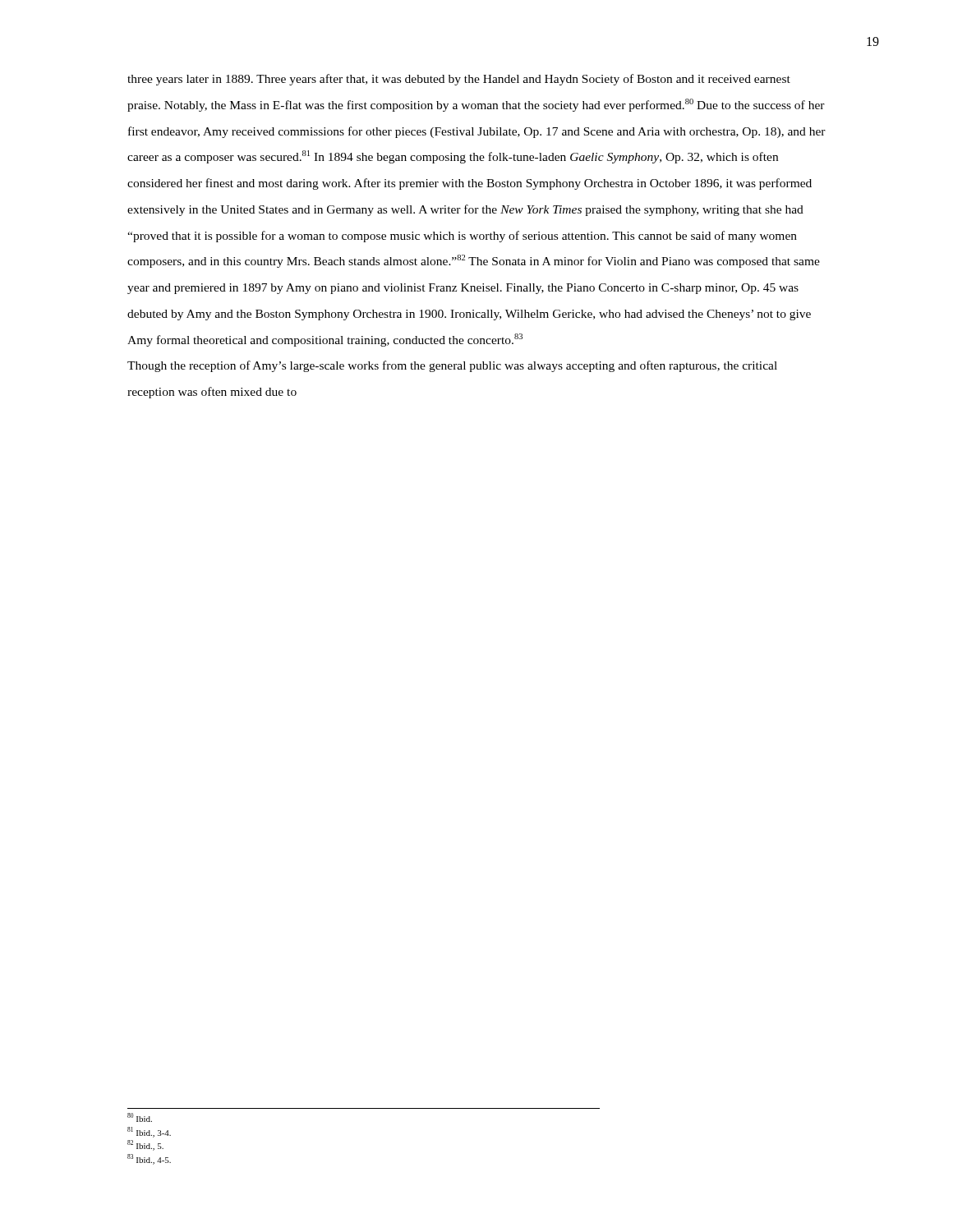Click on the text block containing "three years later in 1889."
Screen dimensions: 1232x953
click(x=476, y=235)
